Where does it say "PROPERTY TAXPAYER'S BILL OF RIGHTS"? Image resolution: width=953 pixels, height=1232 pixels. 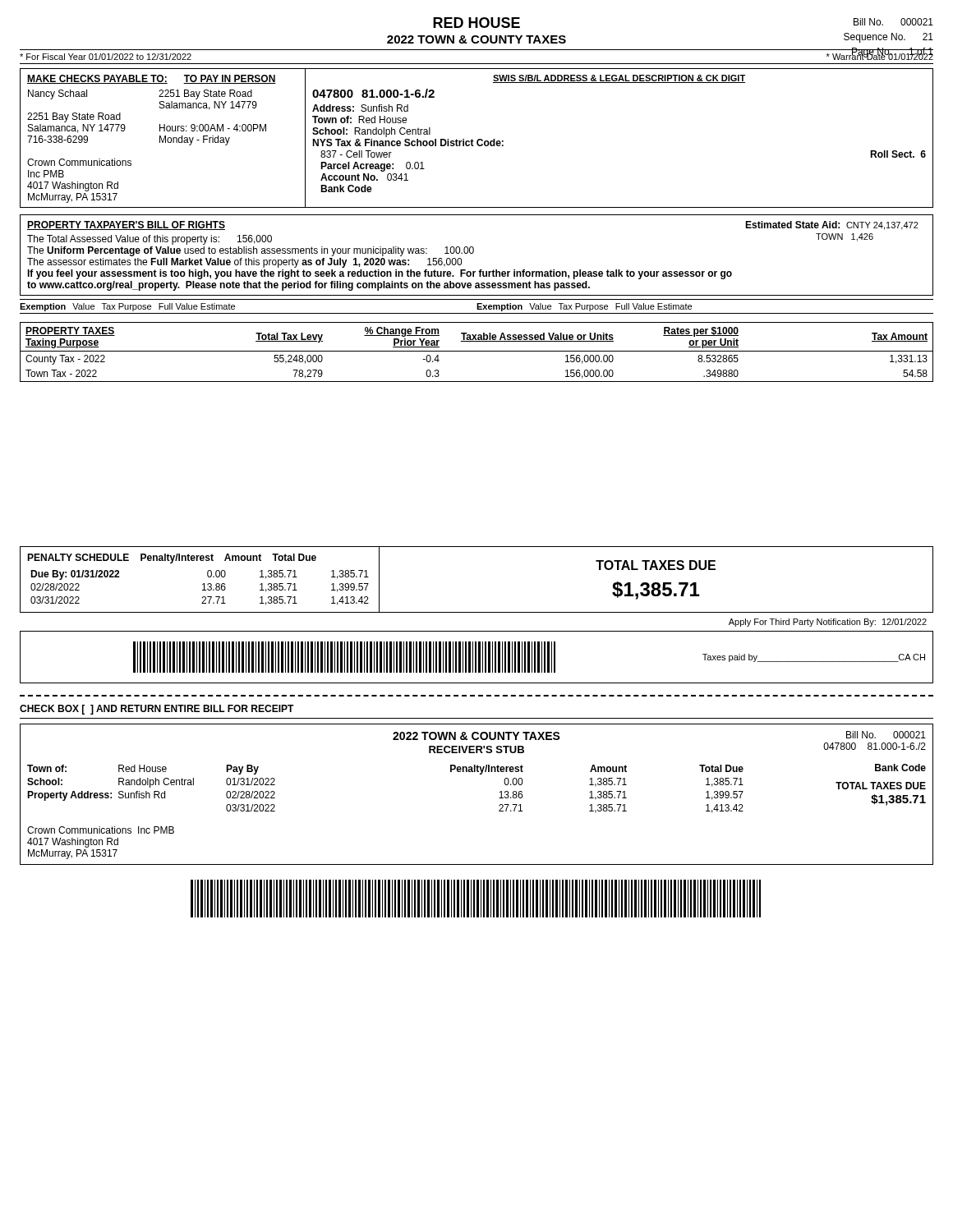coord(126,225)
